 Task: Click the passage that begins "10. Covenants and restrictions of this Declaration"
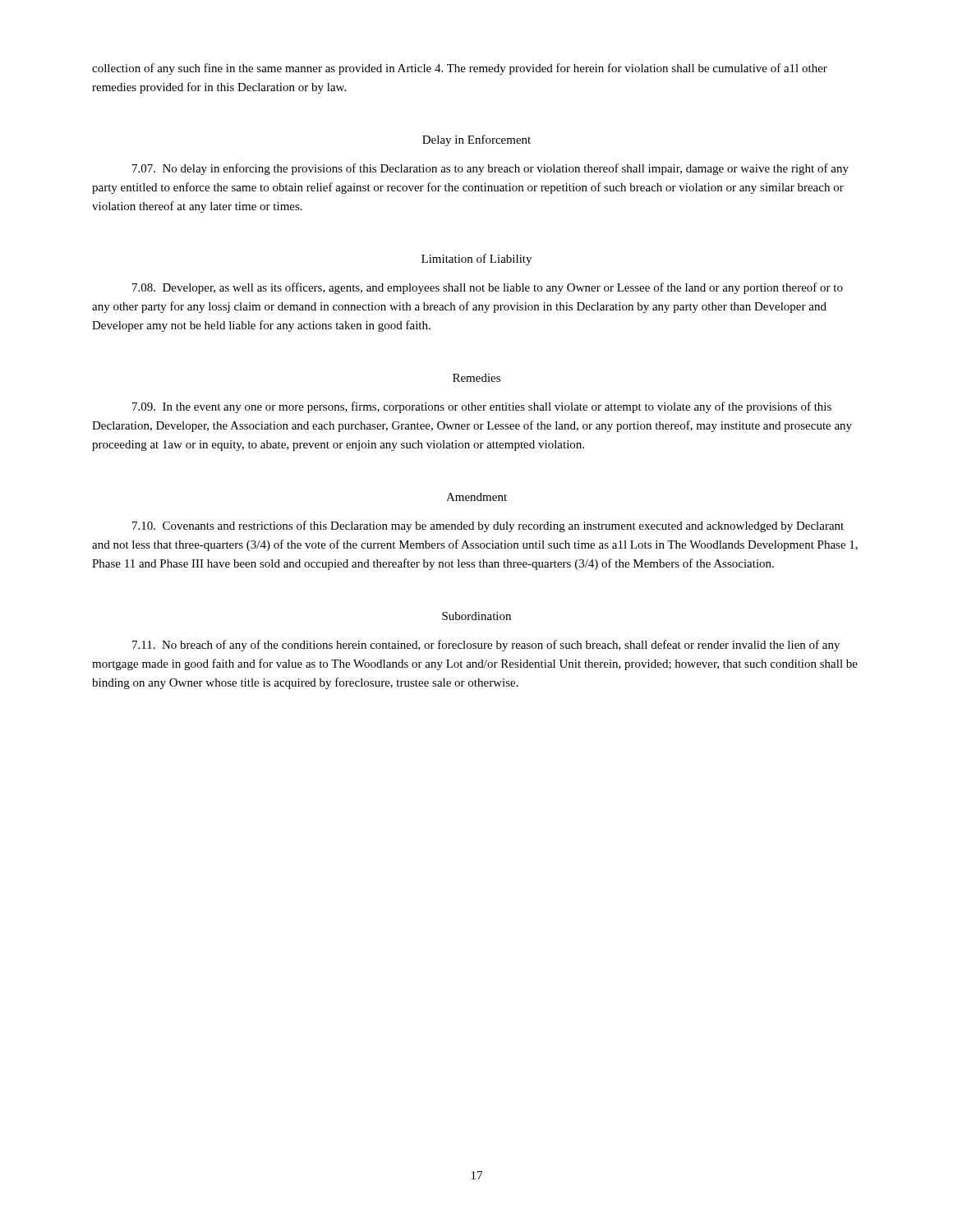click(475, 545)
